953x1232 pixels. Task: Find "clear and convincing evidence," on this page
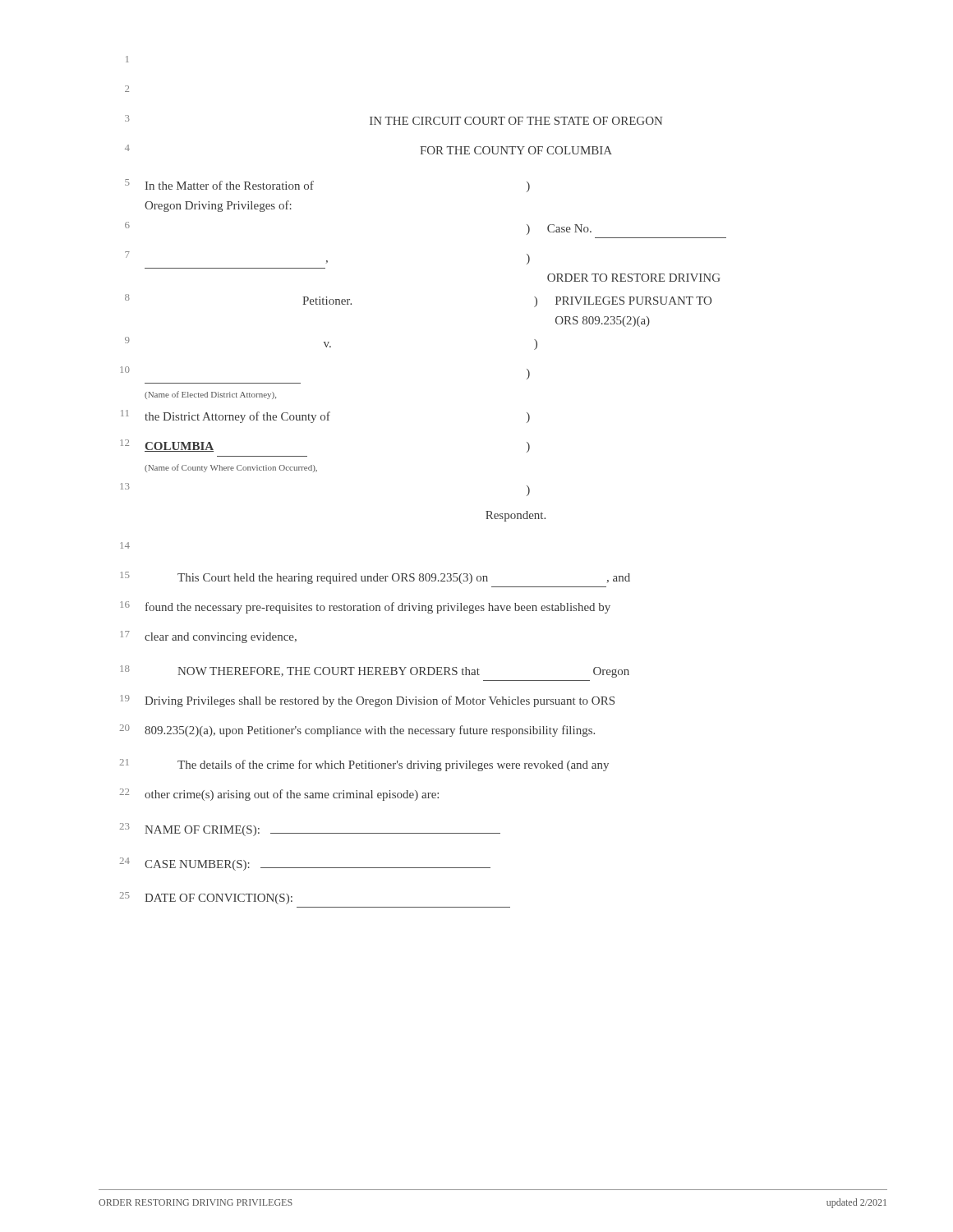221,637
